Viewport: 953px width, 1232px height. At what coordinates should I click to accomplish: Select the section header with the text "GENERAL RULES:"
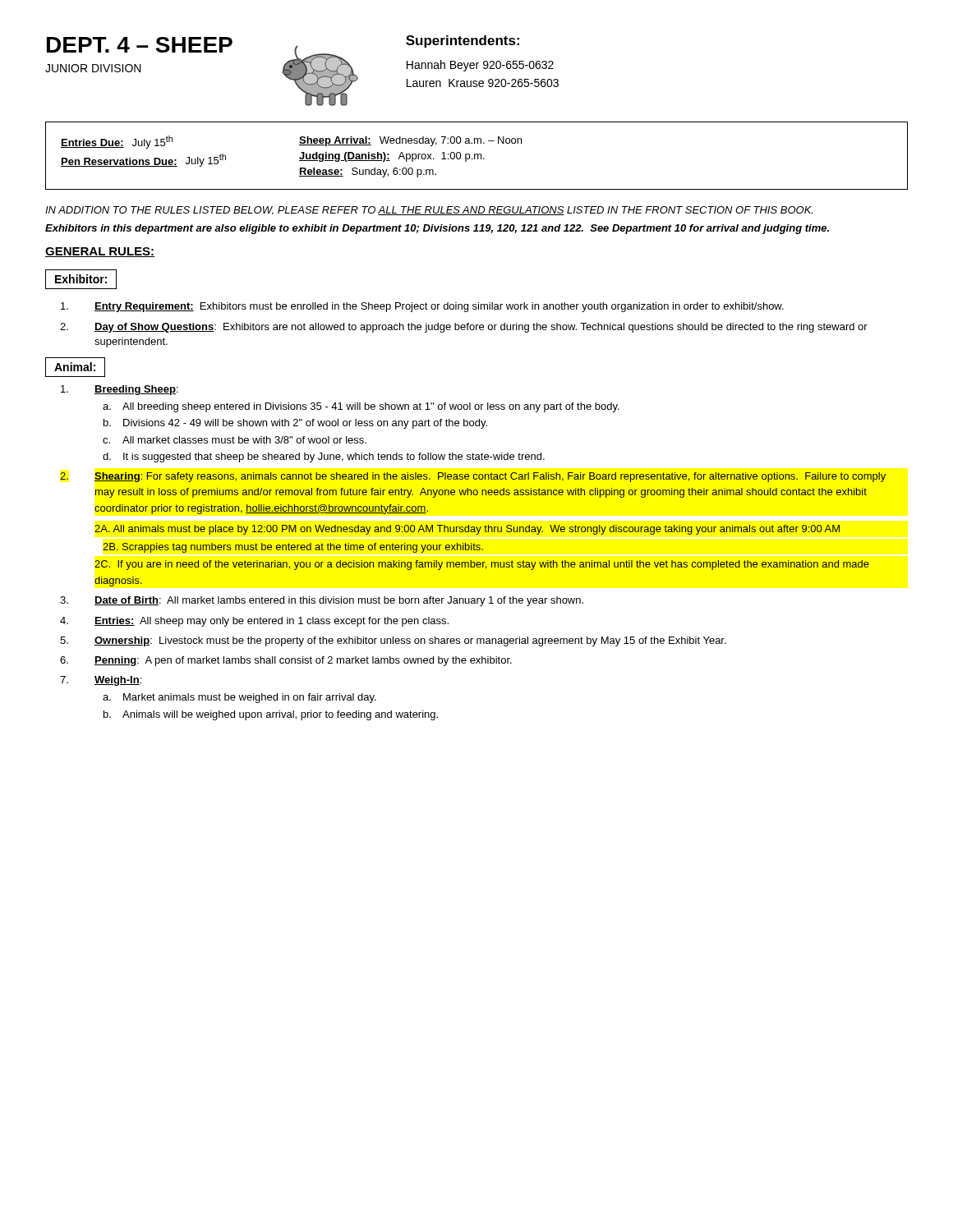[x=100, y=251]
